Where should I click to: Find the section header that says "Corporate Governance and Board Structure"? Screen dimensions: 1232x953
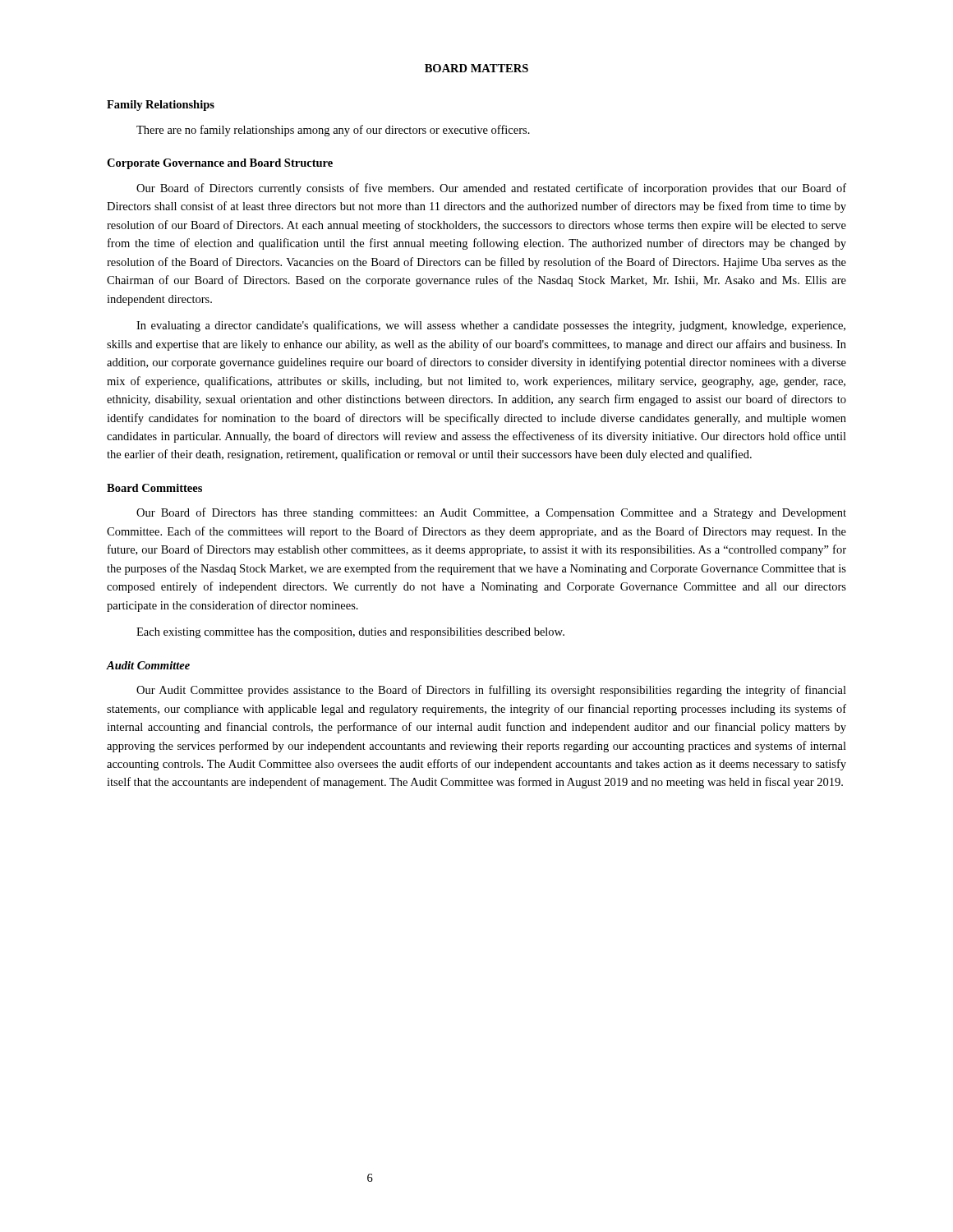coord(220,163)
